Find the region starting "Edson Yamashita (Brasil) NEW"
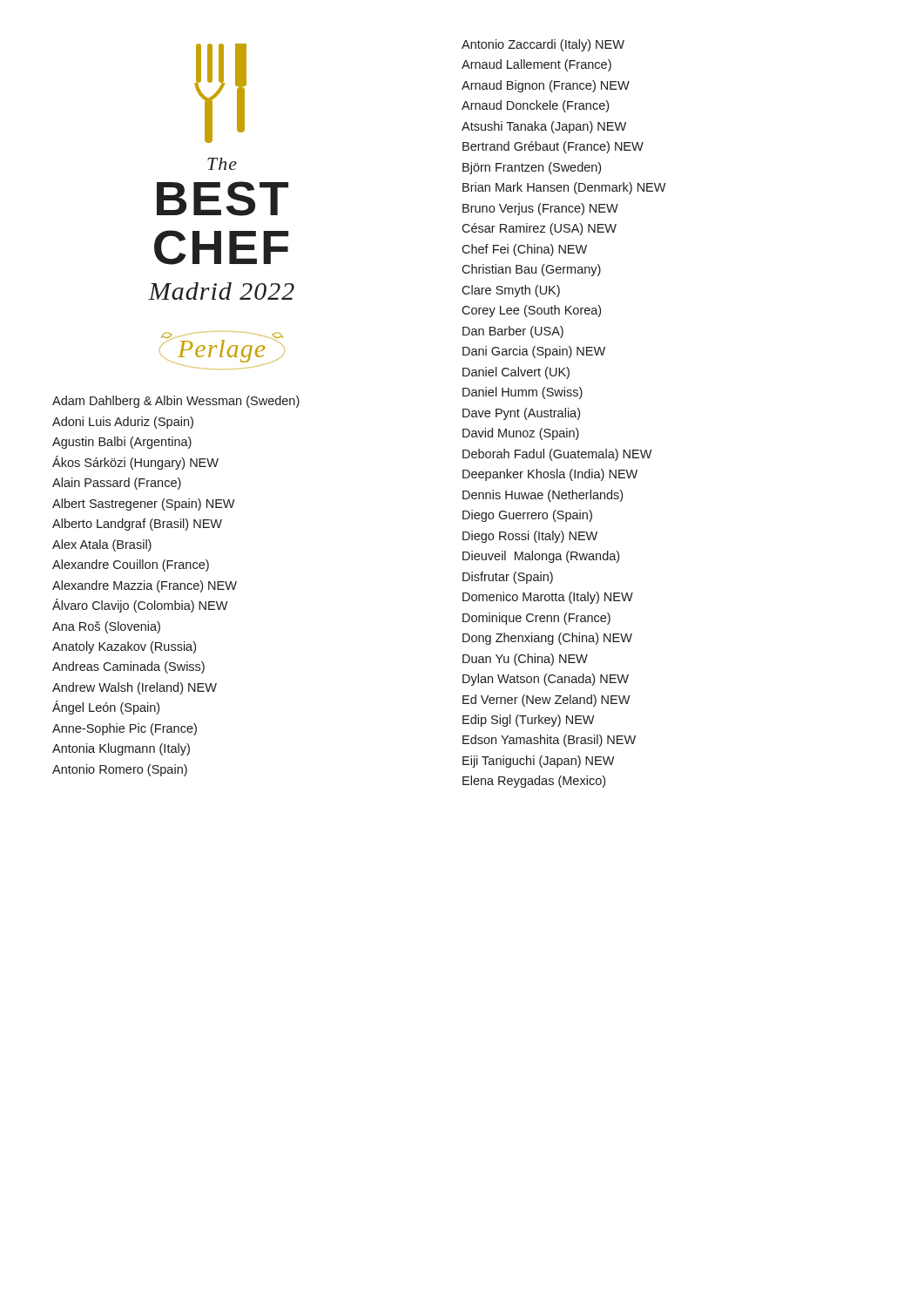924x1307 pixels. coord(549,740)
